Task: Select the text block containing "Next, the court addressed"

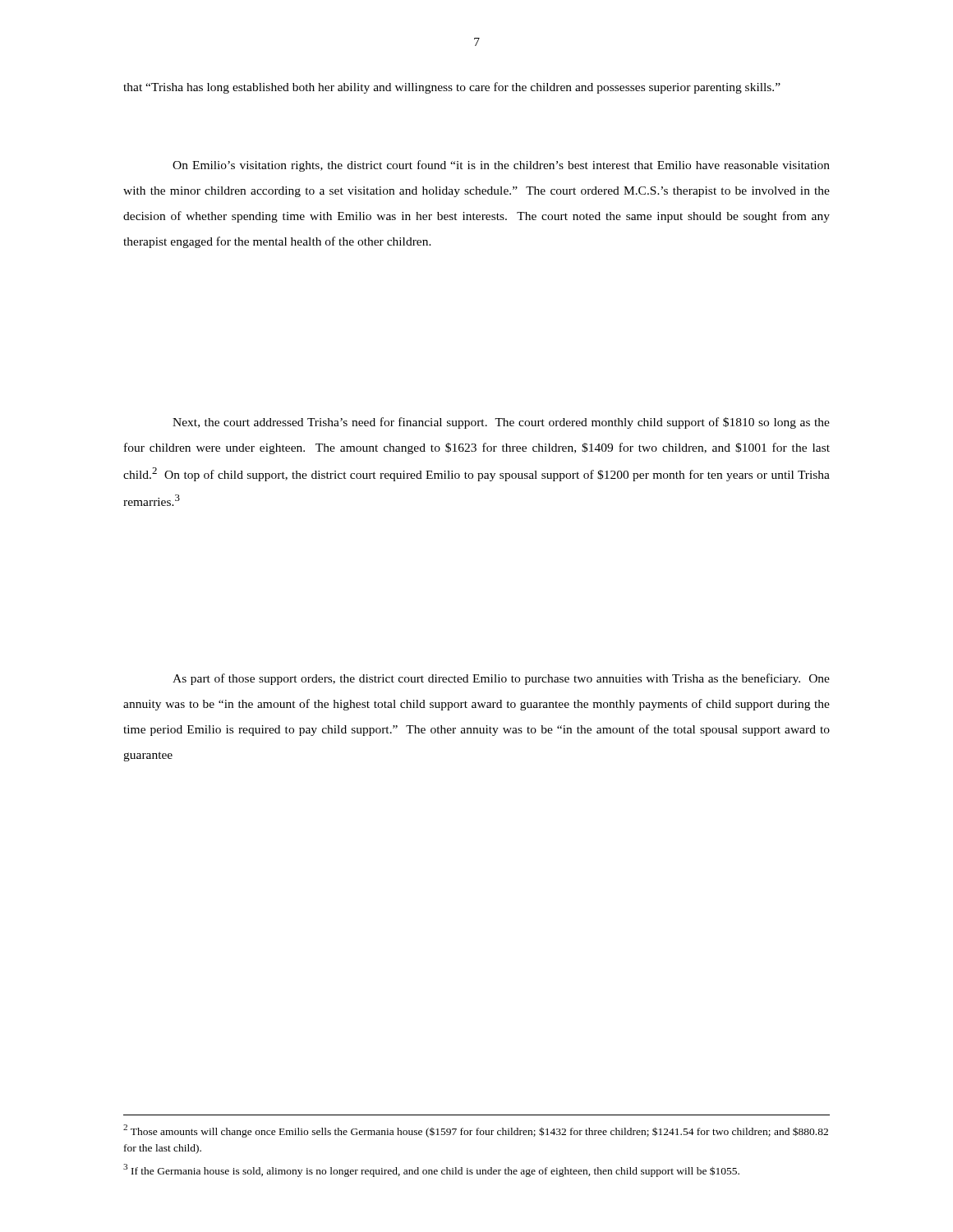Action: coord(476,462)
